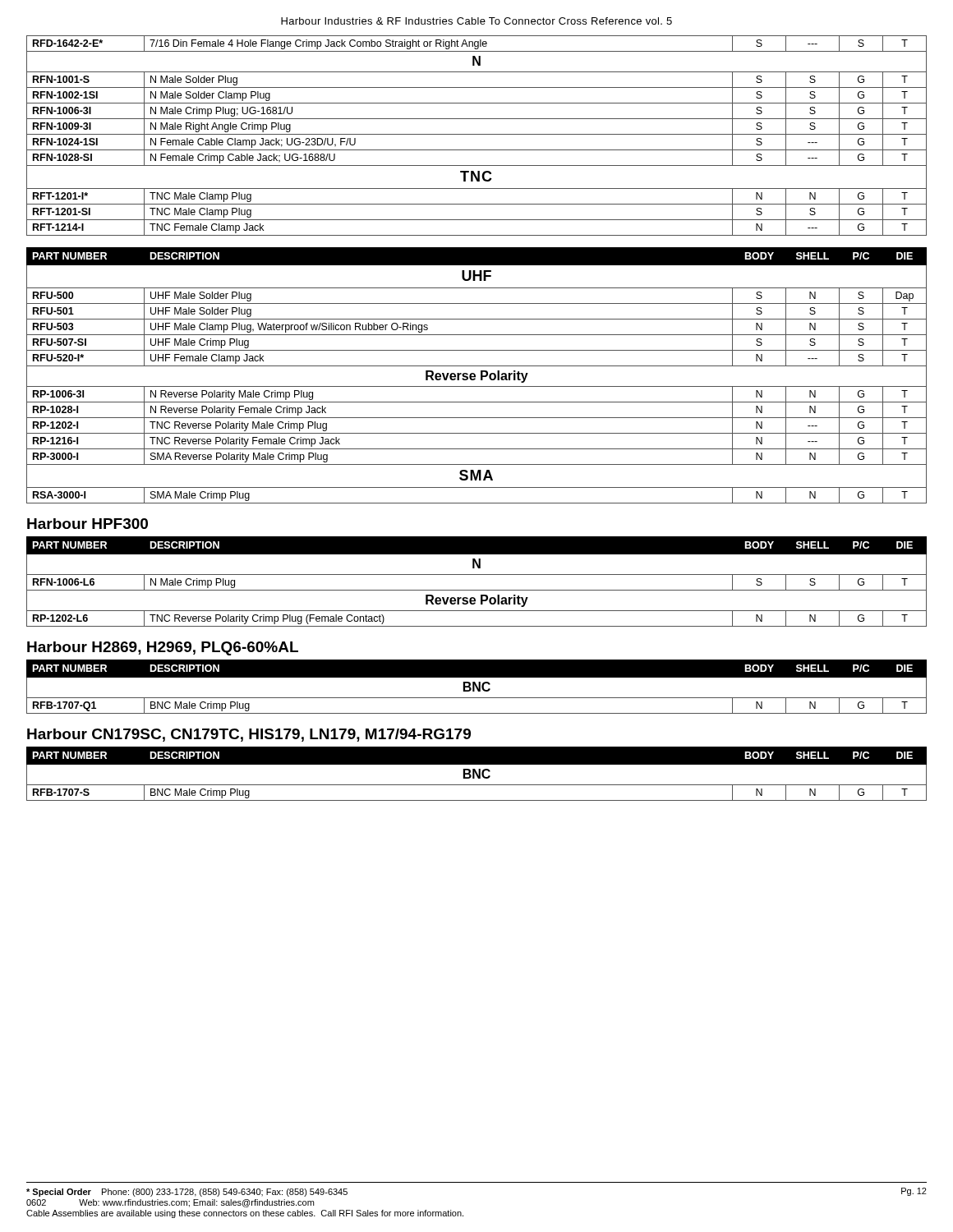
Task: Locate the section header that opens with "Harbour CN179SC, CN179TC,"
Action: tap(249, 734)
